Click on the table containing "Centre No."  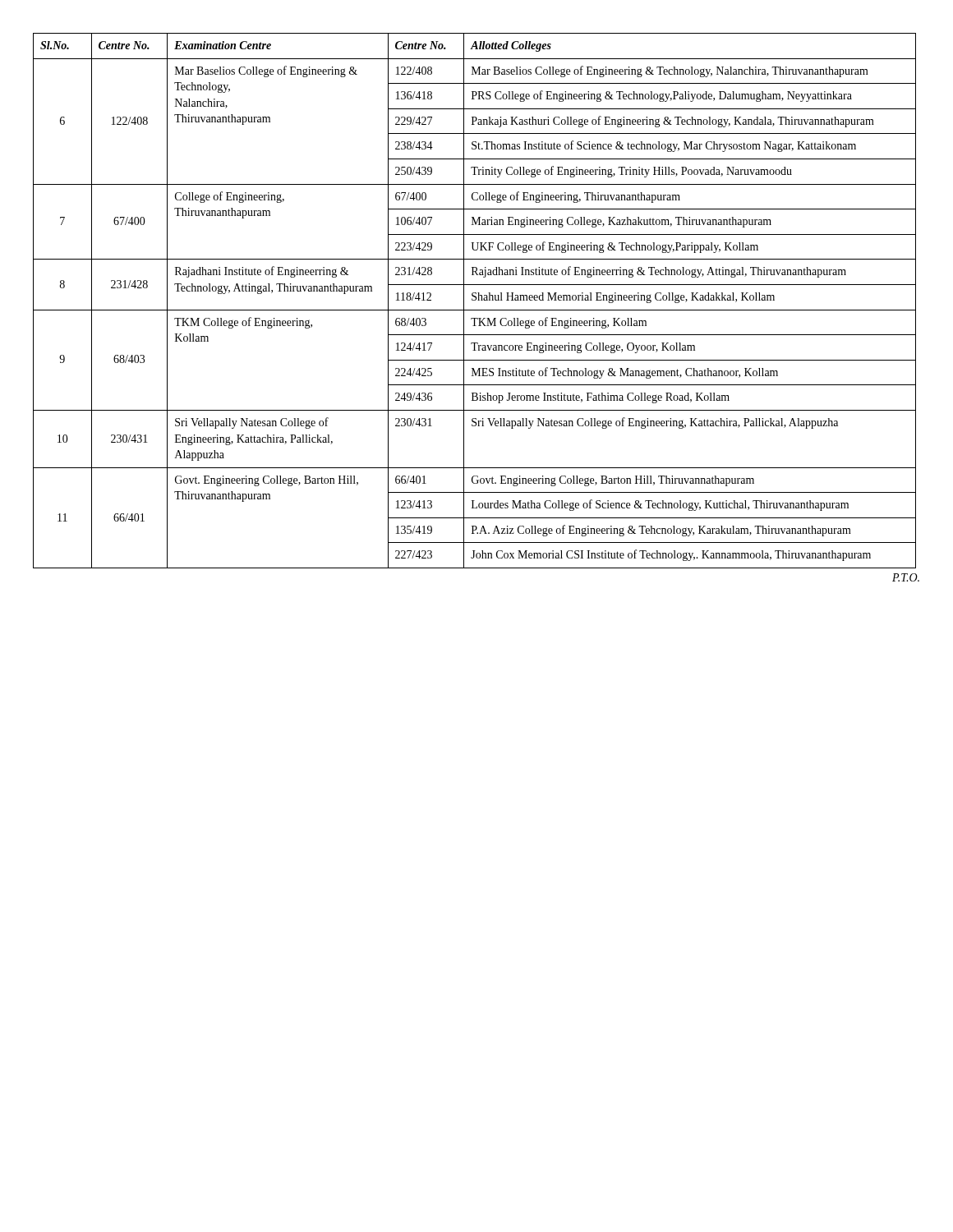point(476,301)
